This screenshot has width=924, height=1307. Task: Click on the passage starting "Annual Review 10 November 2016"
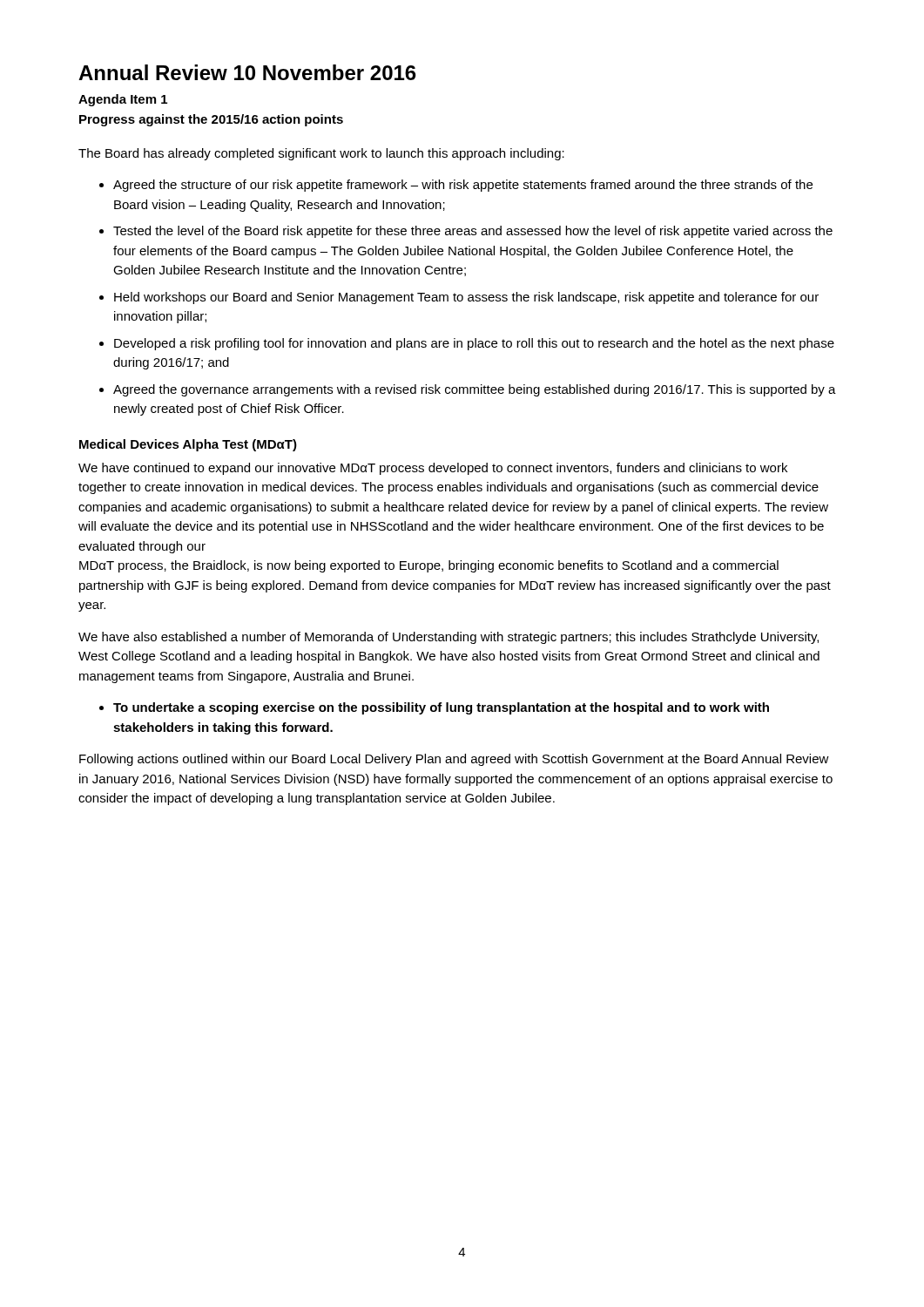(x=247, y=72)
